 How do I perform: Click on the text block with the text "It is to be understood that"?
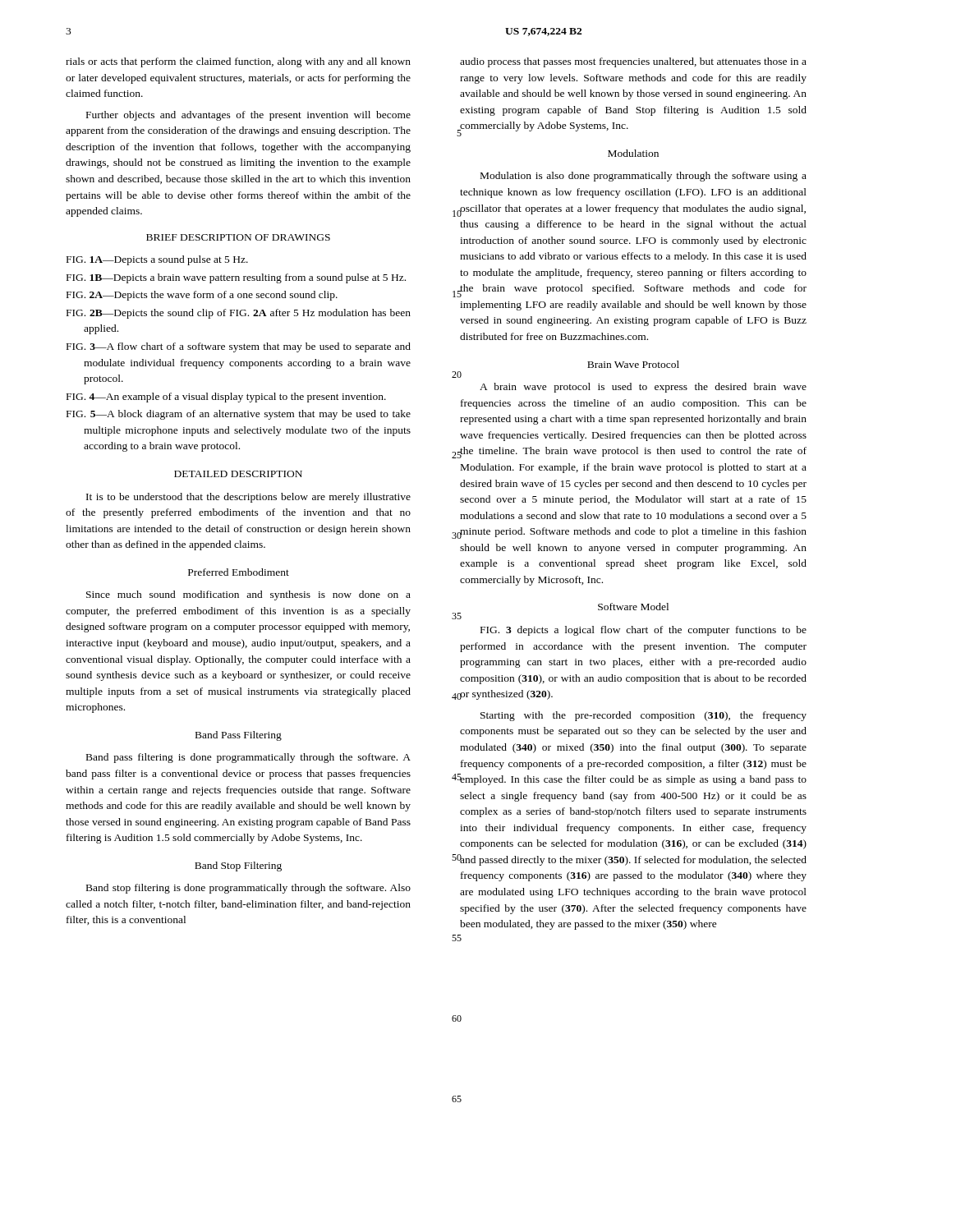tap(238, 520)
